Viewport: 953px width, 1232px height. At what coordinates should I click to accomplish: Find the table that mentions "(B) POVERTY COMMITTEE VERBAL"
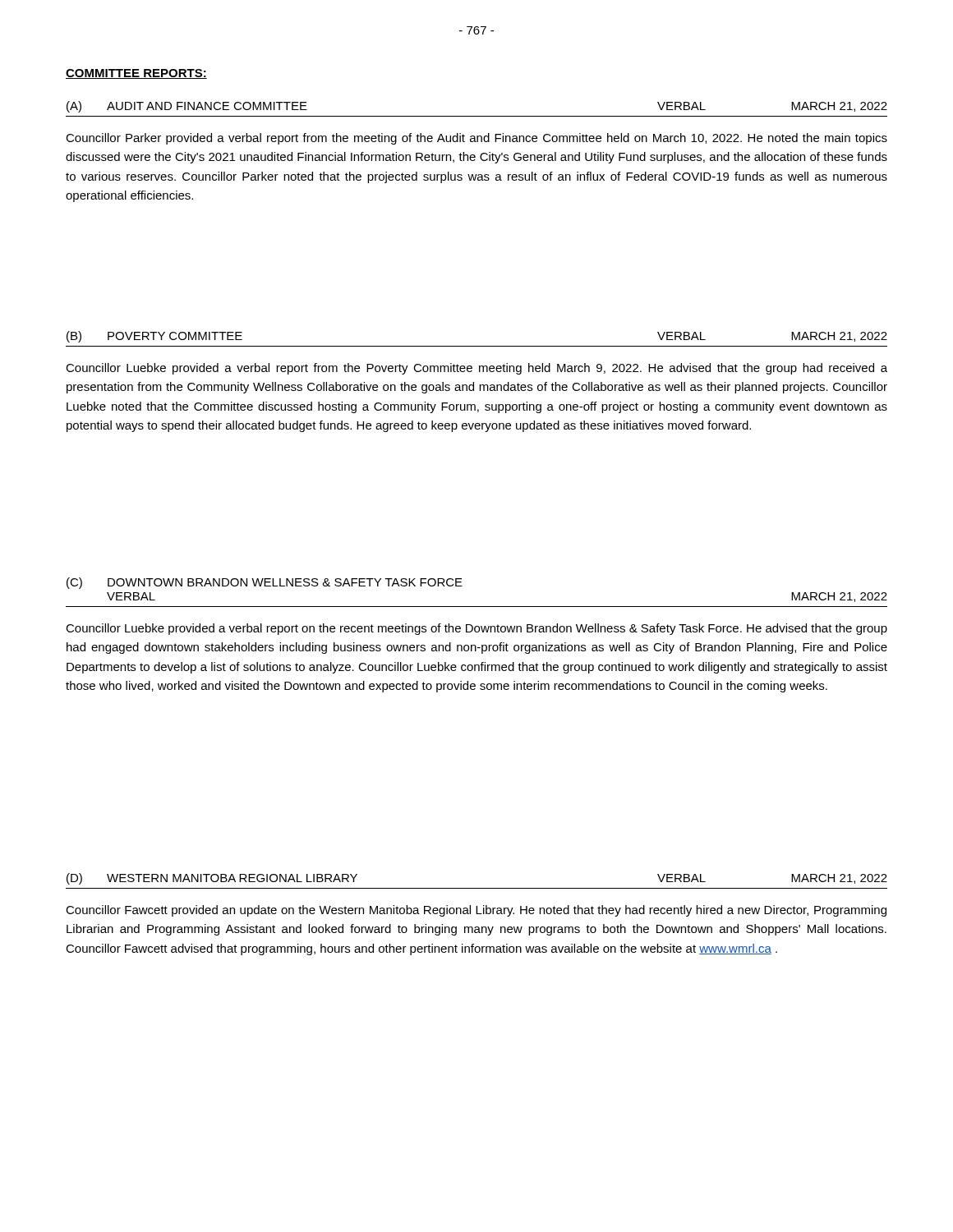[476, 338]
